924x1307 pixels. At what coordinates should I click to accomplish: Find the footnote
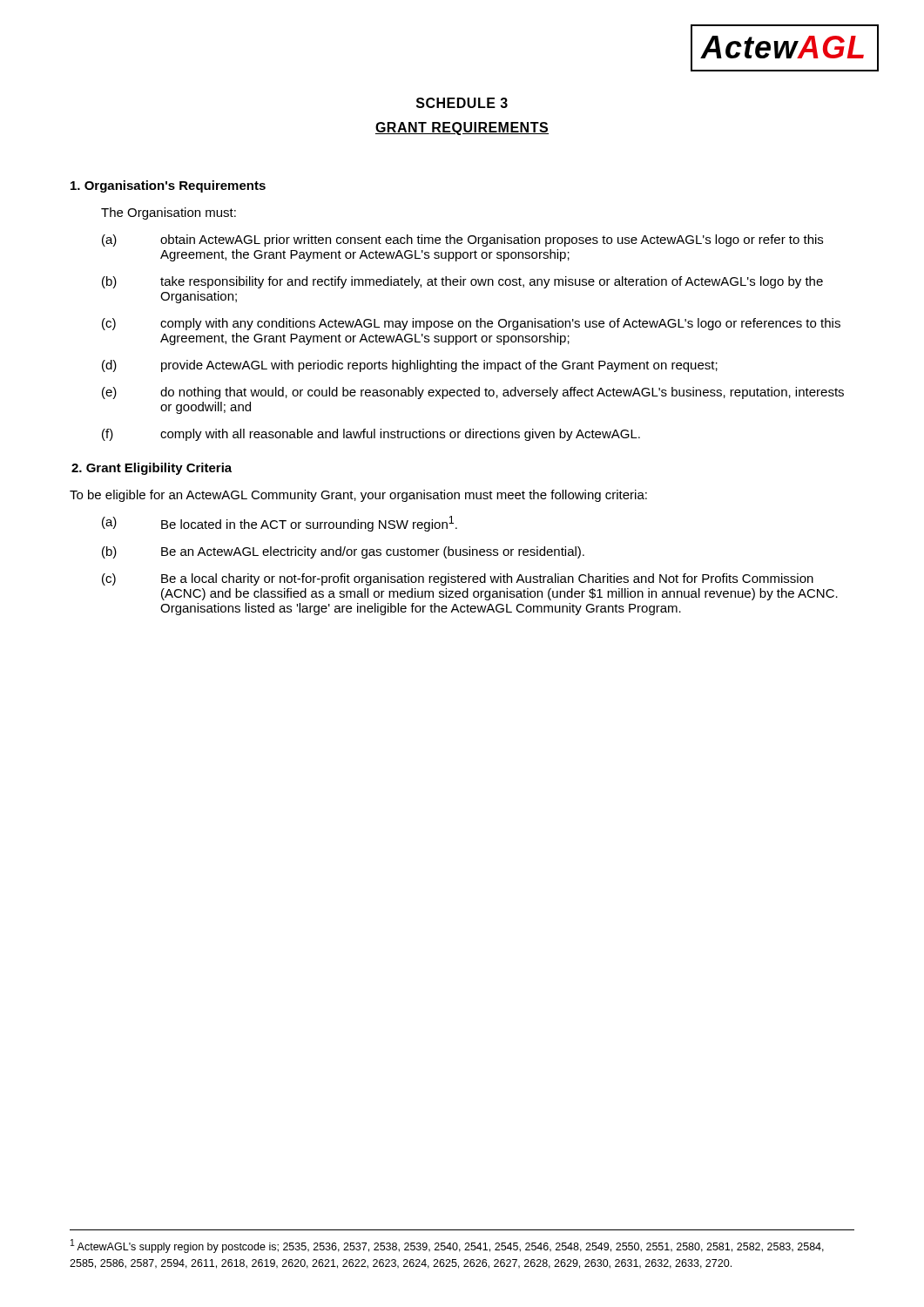point(462,1254)
